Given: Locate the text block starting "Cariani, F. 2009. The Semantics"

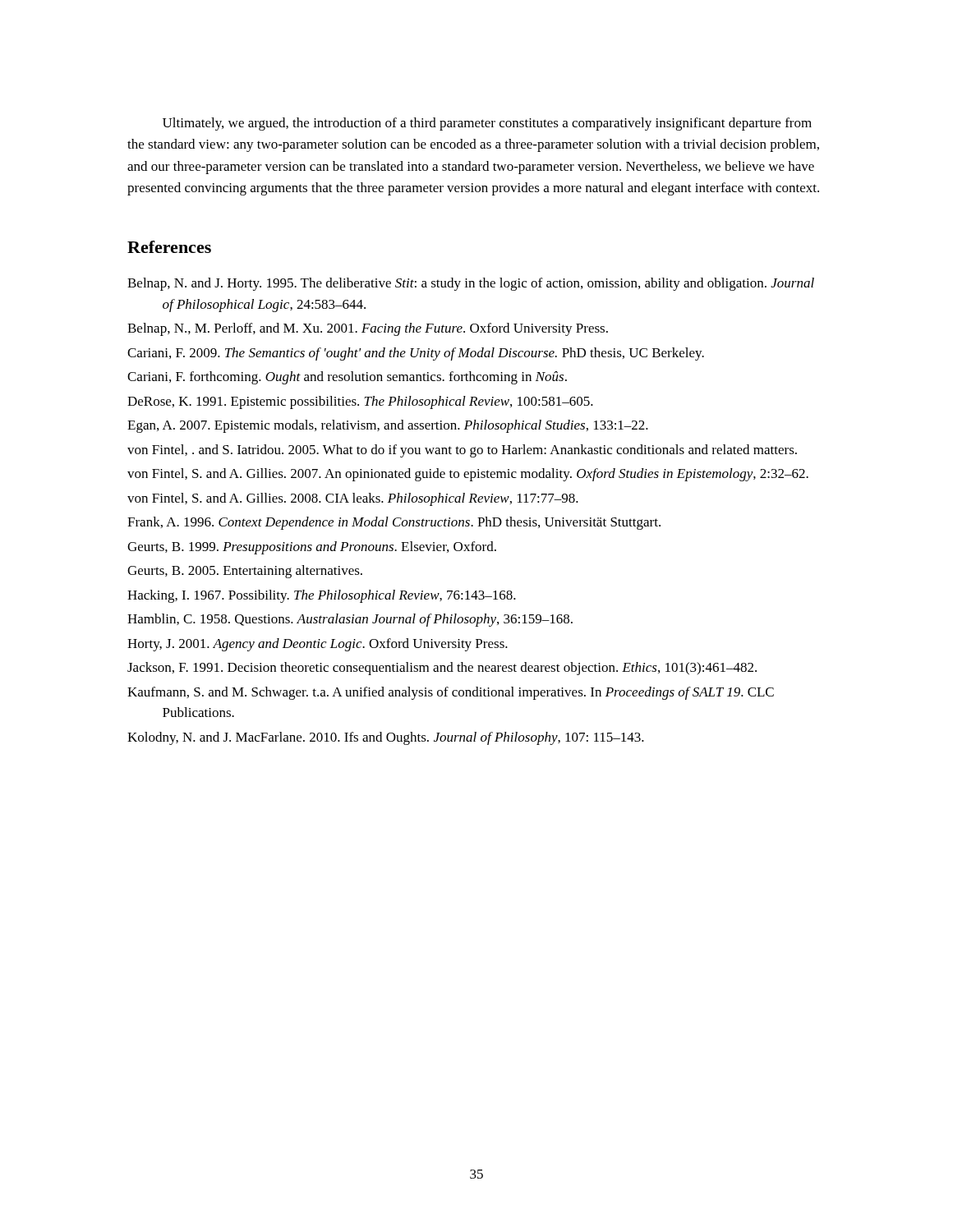Looking at the screenshot, I should tap(416, 353).
